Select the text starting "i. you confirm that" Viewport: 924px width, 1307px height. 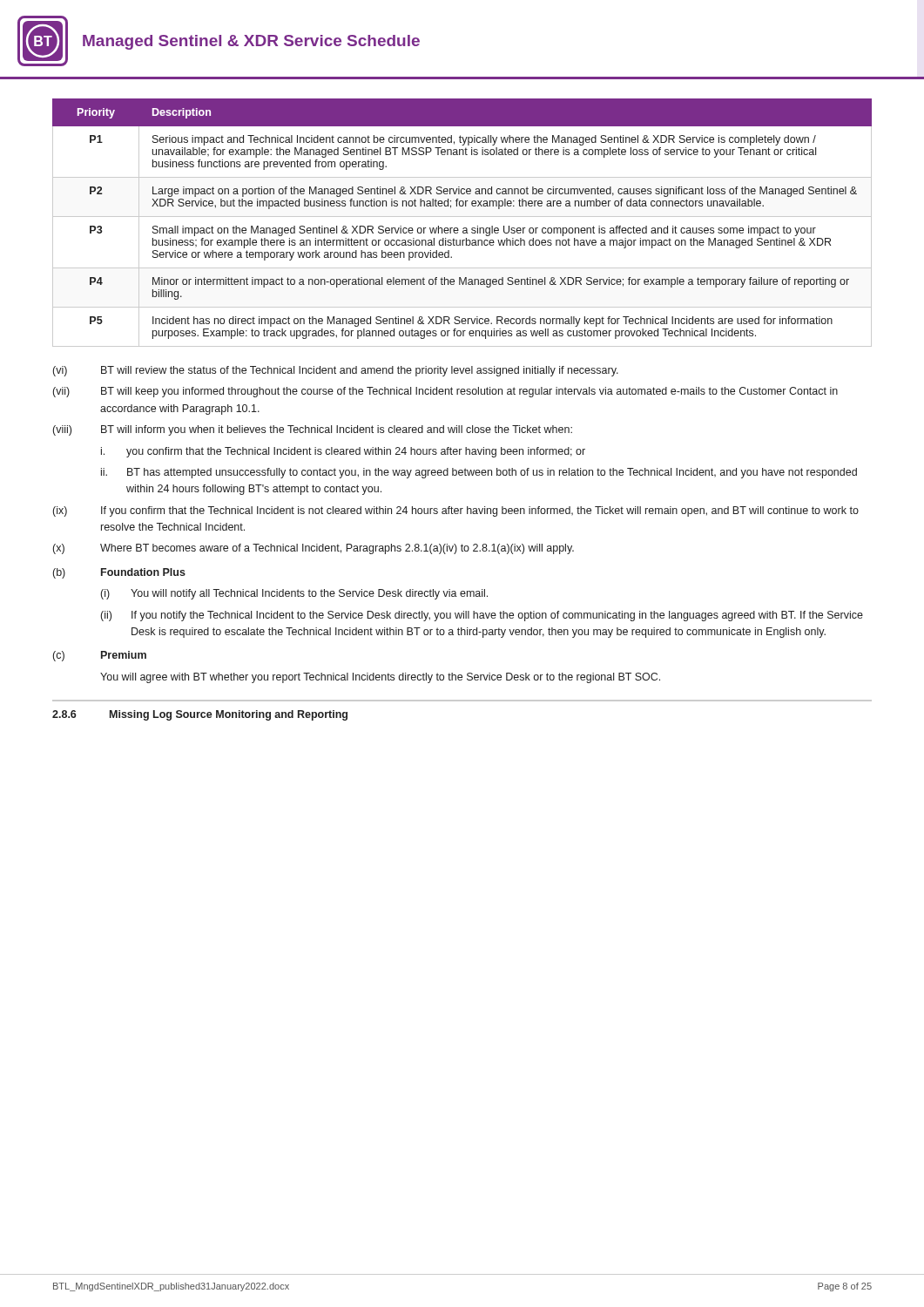(343, 452)
